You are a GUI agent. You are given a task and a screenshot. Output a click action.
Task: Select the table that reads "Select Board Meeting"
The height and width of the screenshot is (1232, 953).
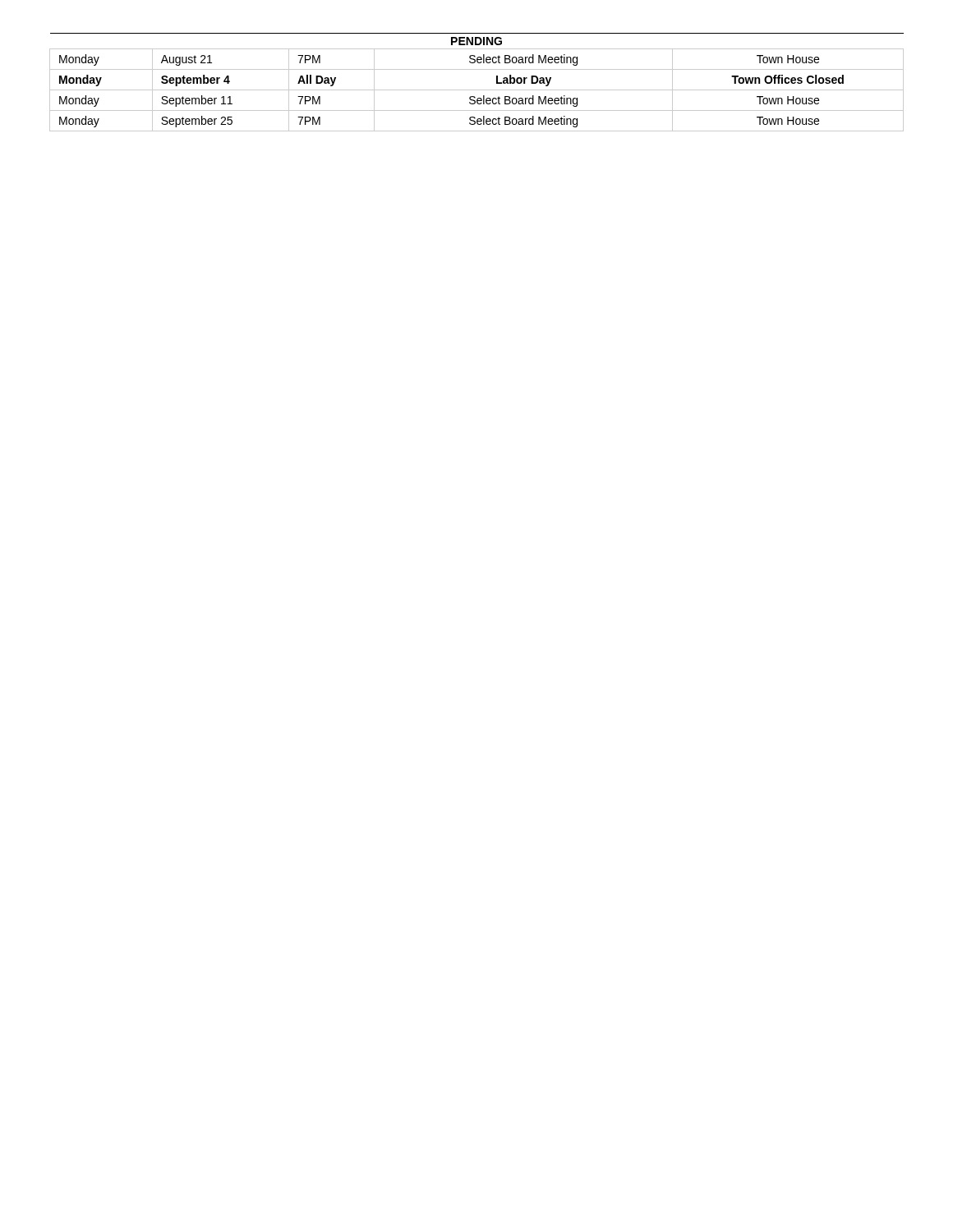click(476, 82)
